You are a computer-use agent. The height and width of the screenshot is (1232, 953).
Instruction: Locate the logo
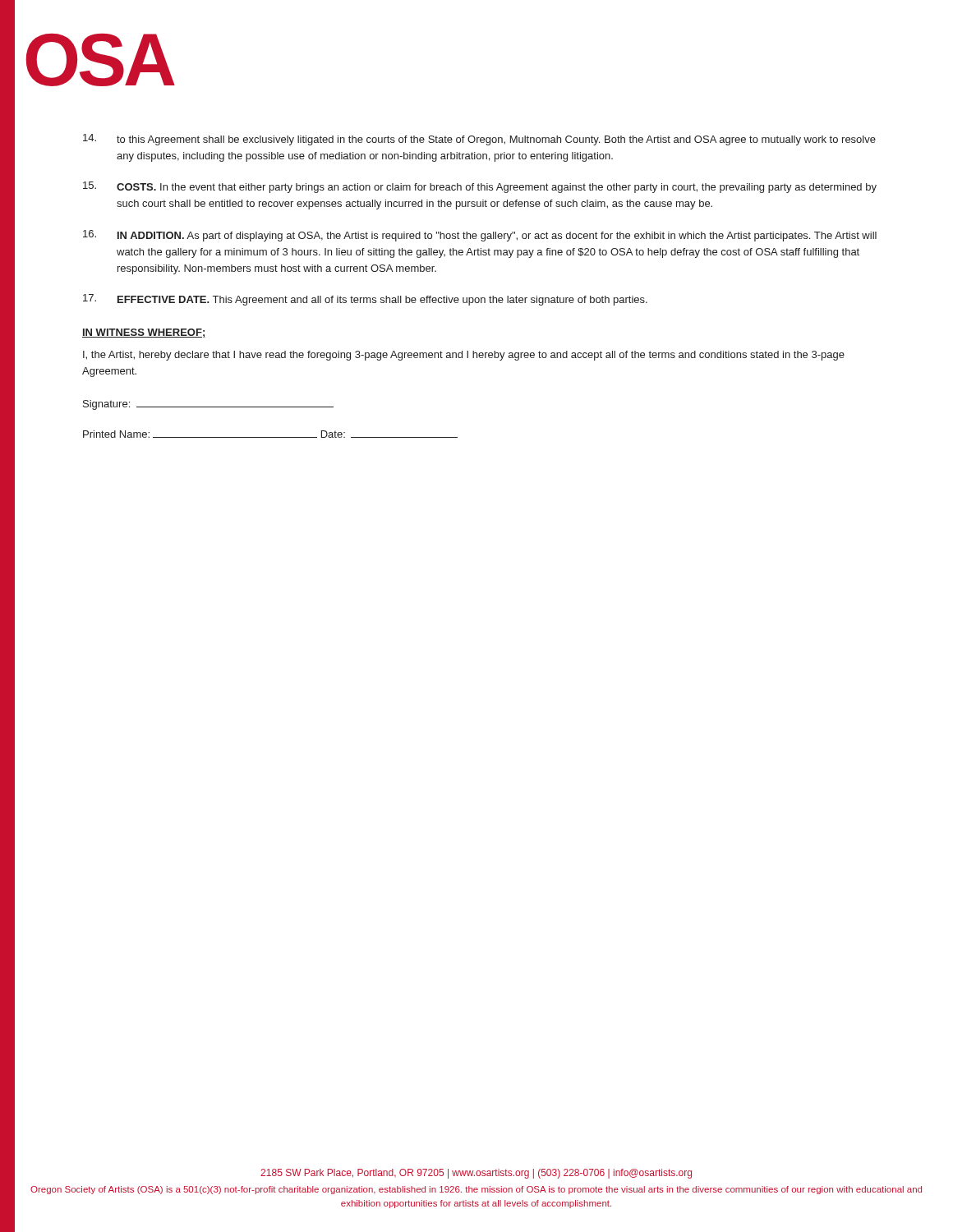98,60
